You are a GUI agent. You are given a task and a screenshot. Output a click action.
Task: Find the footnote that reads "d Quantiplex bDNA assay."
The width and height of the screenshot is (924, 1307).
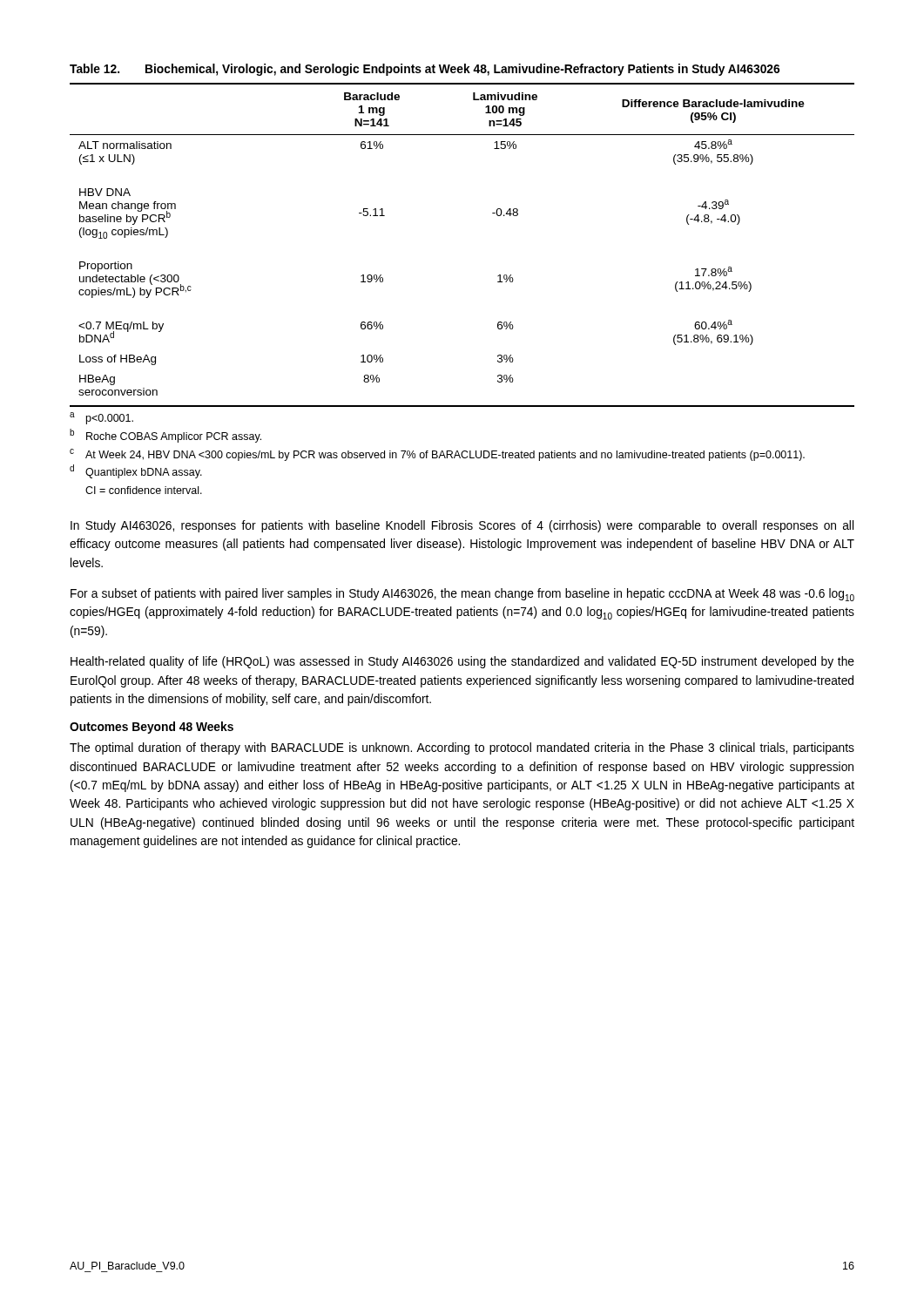[136, 471]
